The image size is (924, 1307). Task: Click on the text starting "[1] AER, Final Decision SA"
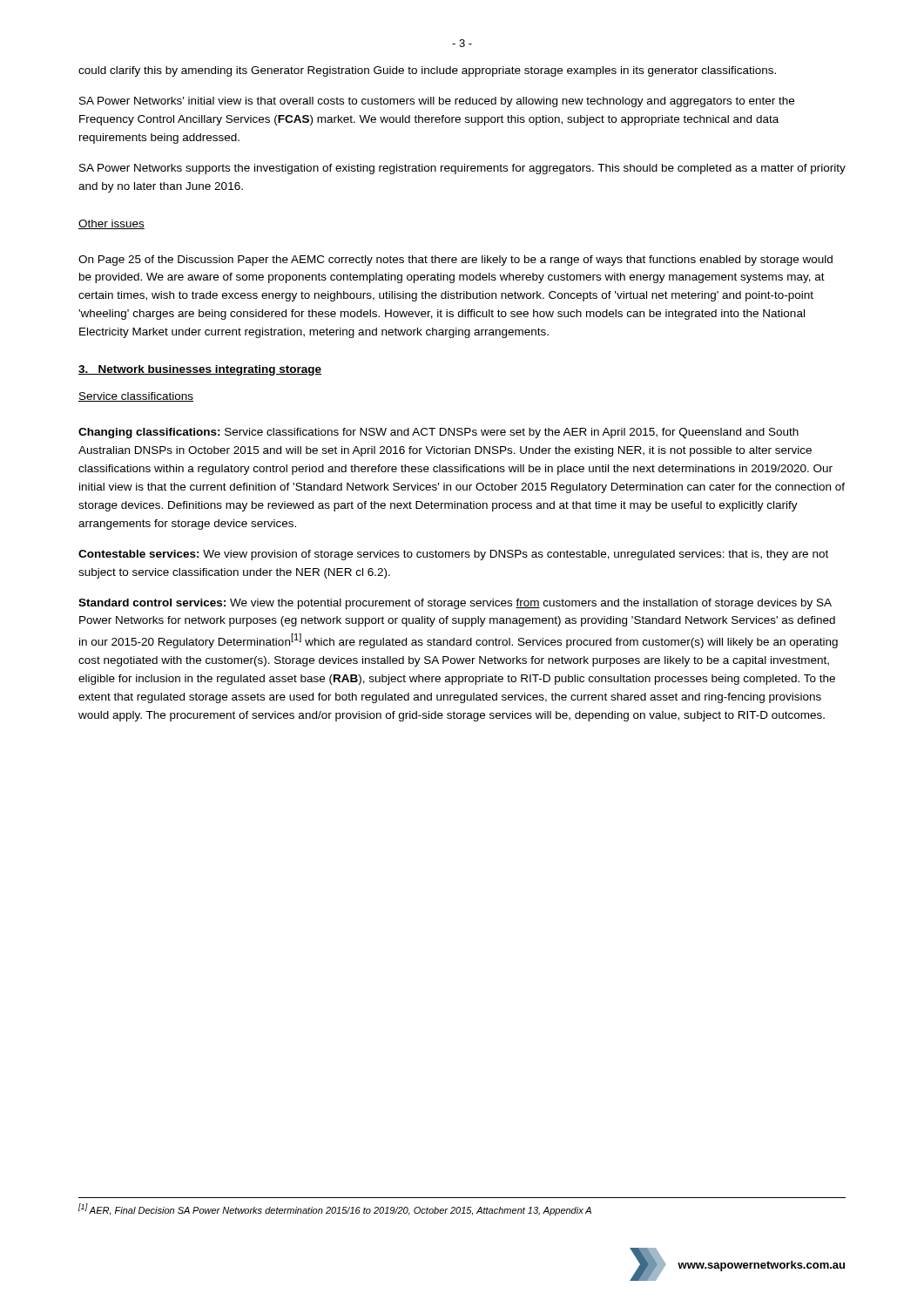pyautogui.click(x=335, y=1209)
